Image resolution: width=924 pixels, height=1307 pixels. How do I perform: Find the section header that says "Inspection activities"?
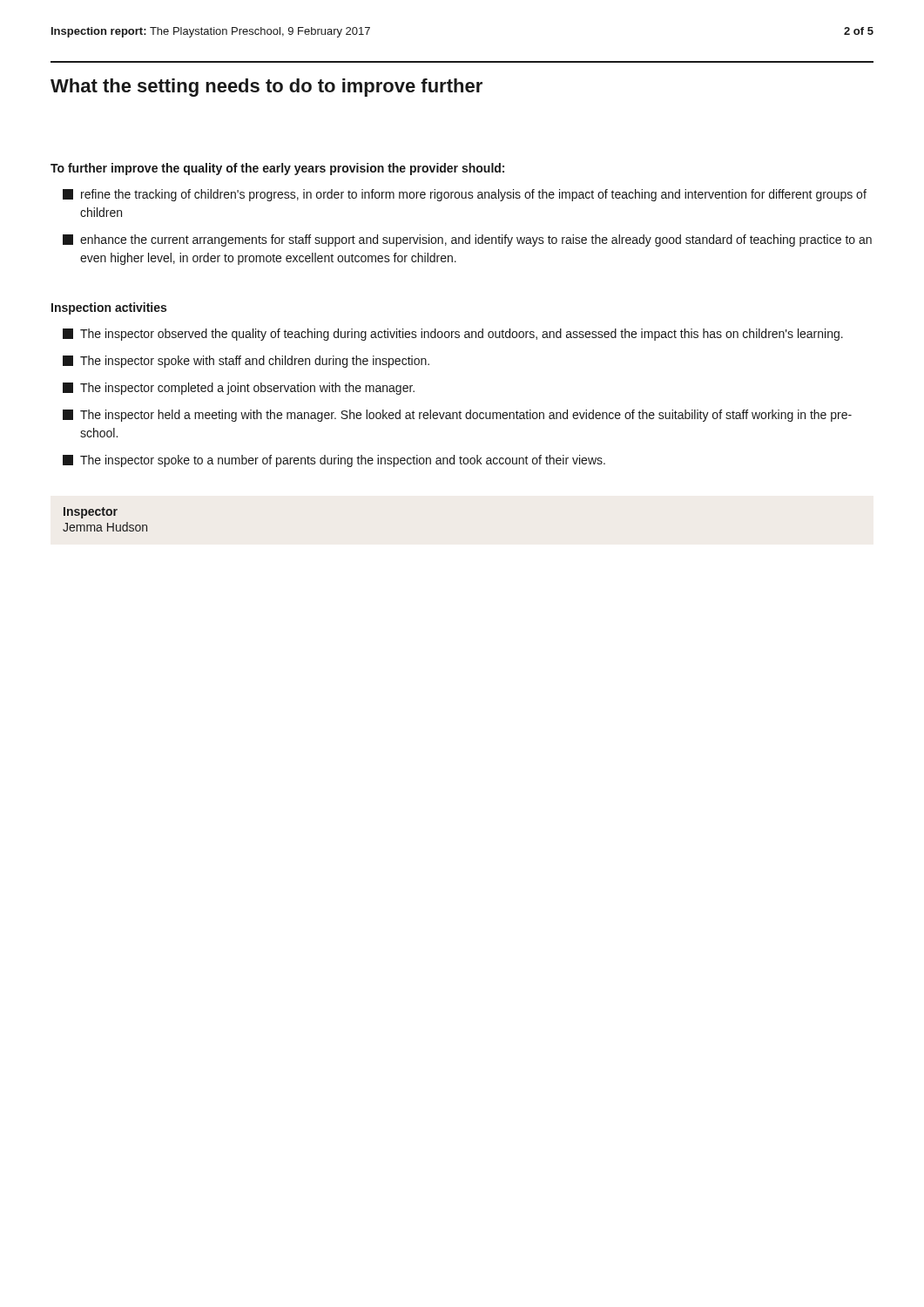(109, 308)
